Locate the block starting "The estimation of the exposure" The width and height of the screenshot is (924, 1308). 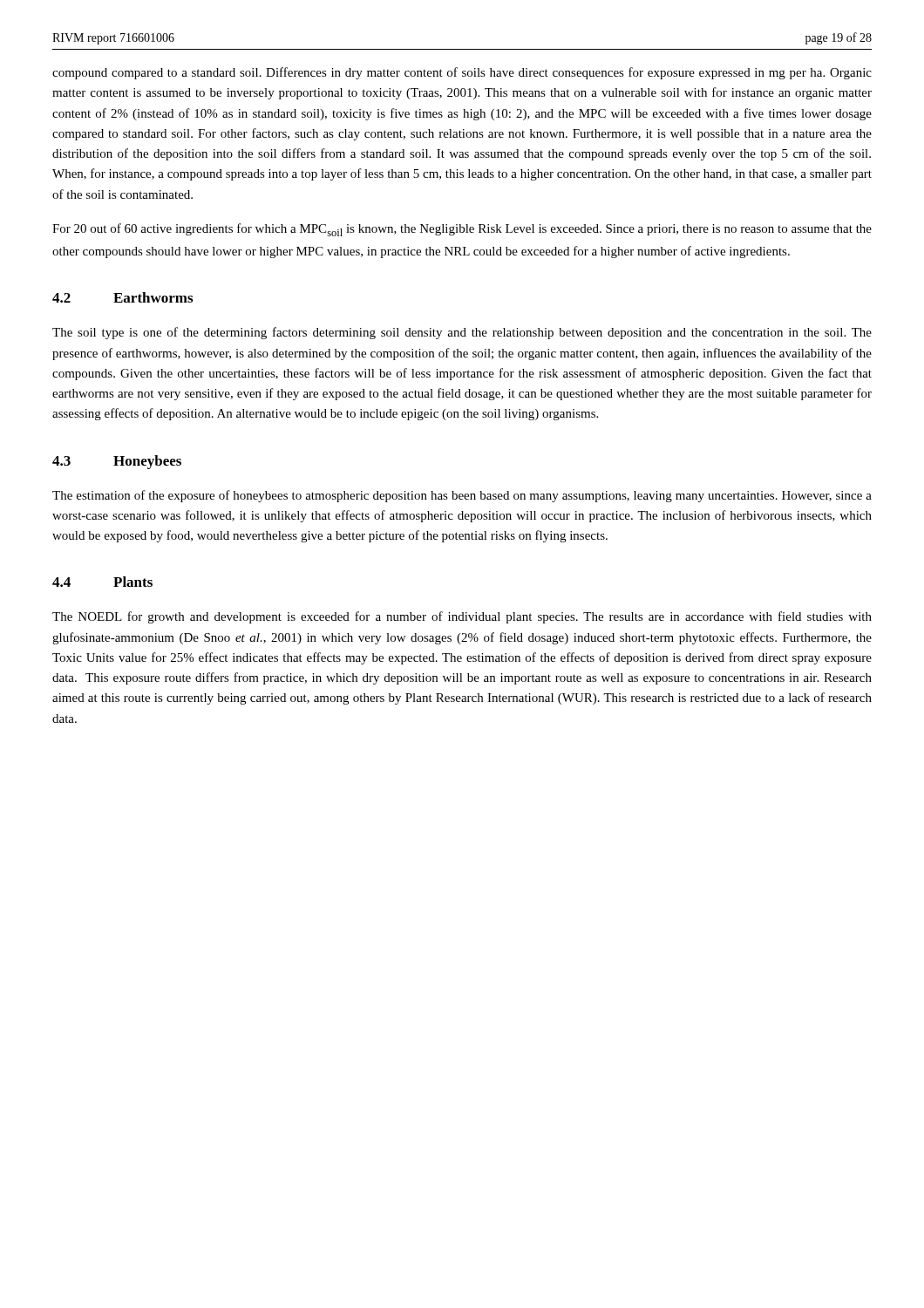point(462,515)
